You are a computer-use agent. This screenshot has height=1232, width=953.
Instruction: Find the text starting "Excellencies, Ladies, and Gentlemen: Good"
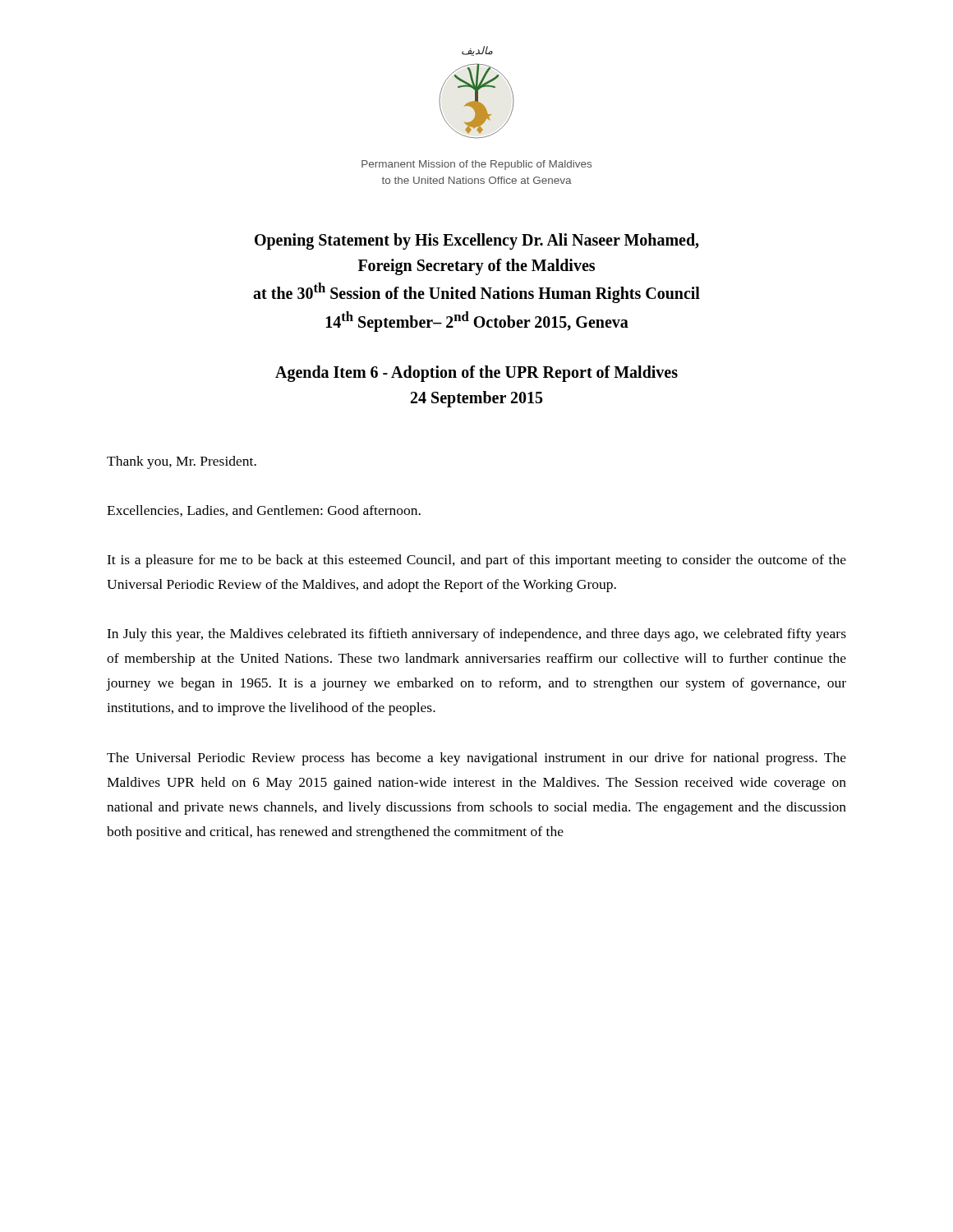tap(264, 510)
